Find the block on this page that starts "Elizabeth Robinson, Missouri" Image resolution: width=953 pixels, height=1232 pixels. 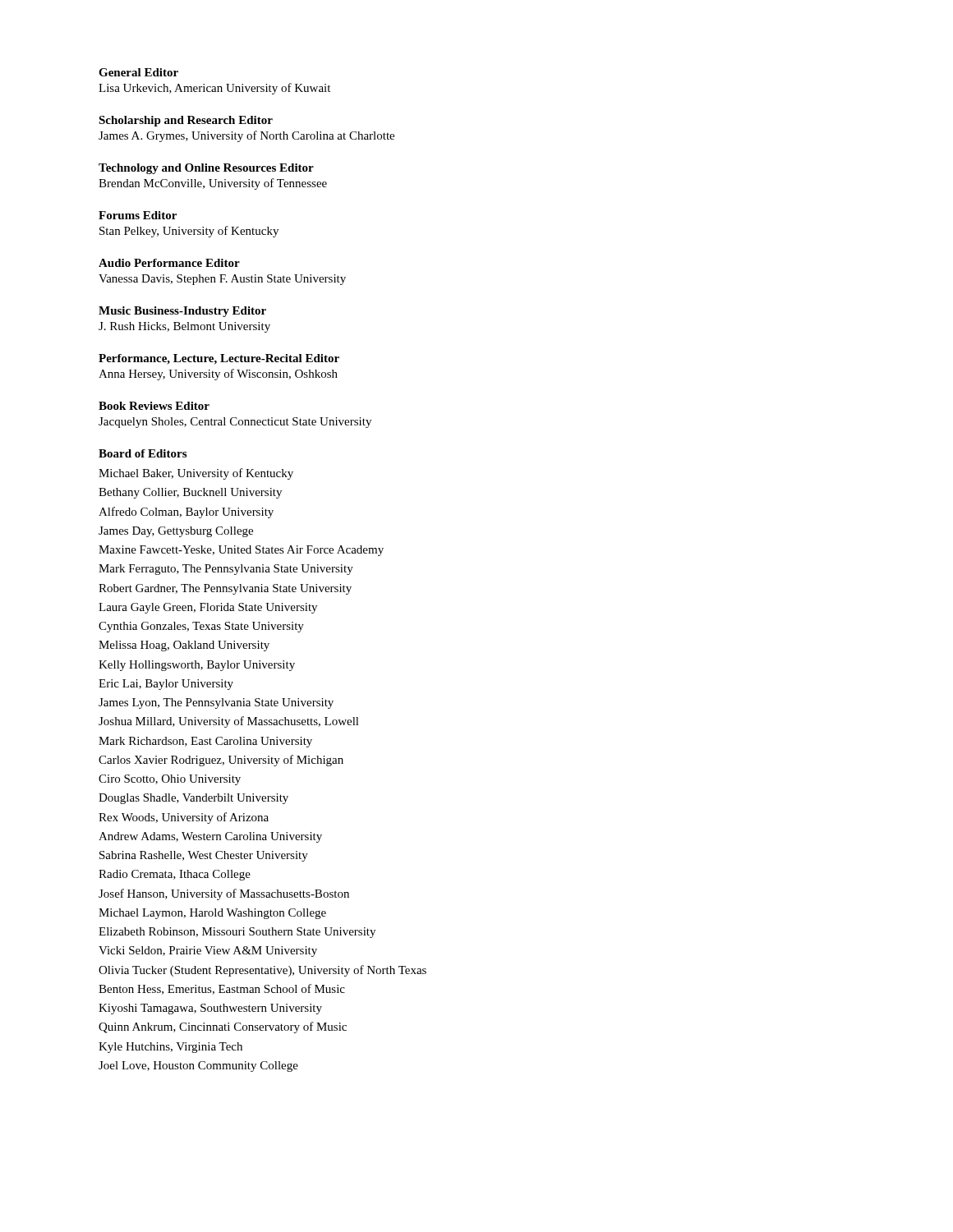237,931
